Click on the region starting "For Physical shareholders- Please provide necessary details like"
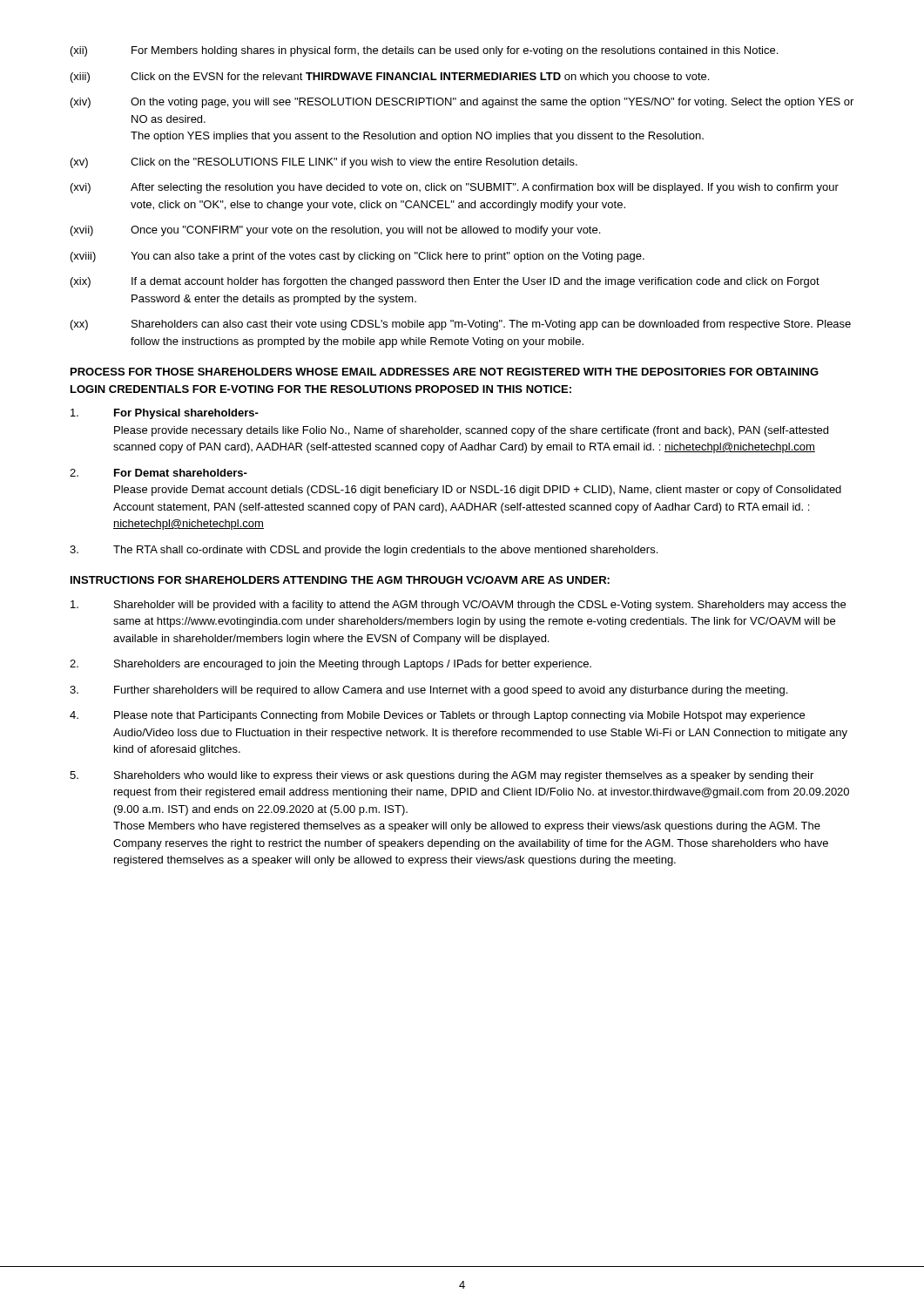 [x=462, y=430]
